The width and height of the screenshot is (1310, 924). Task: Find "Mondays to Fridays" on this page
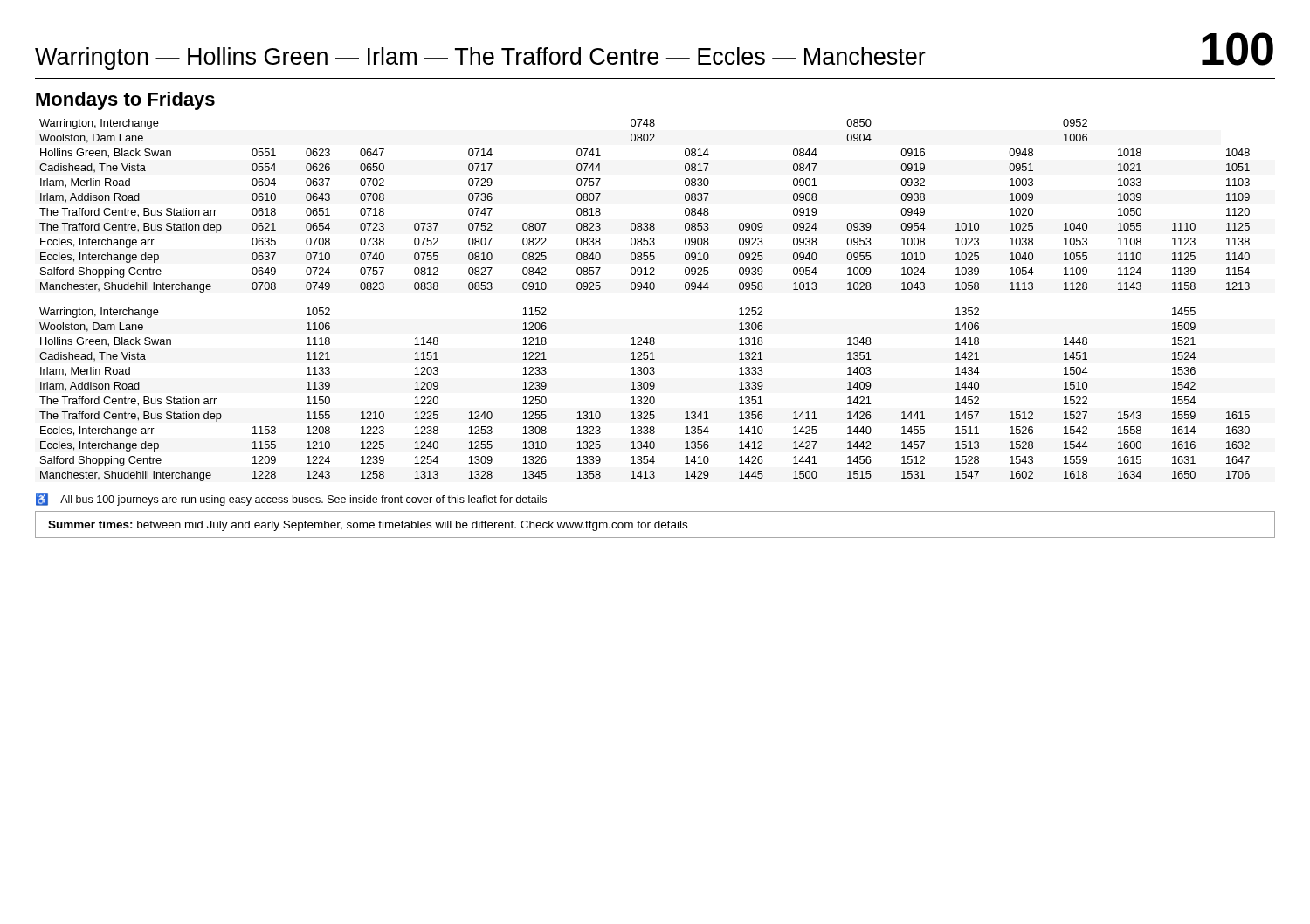125,99
